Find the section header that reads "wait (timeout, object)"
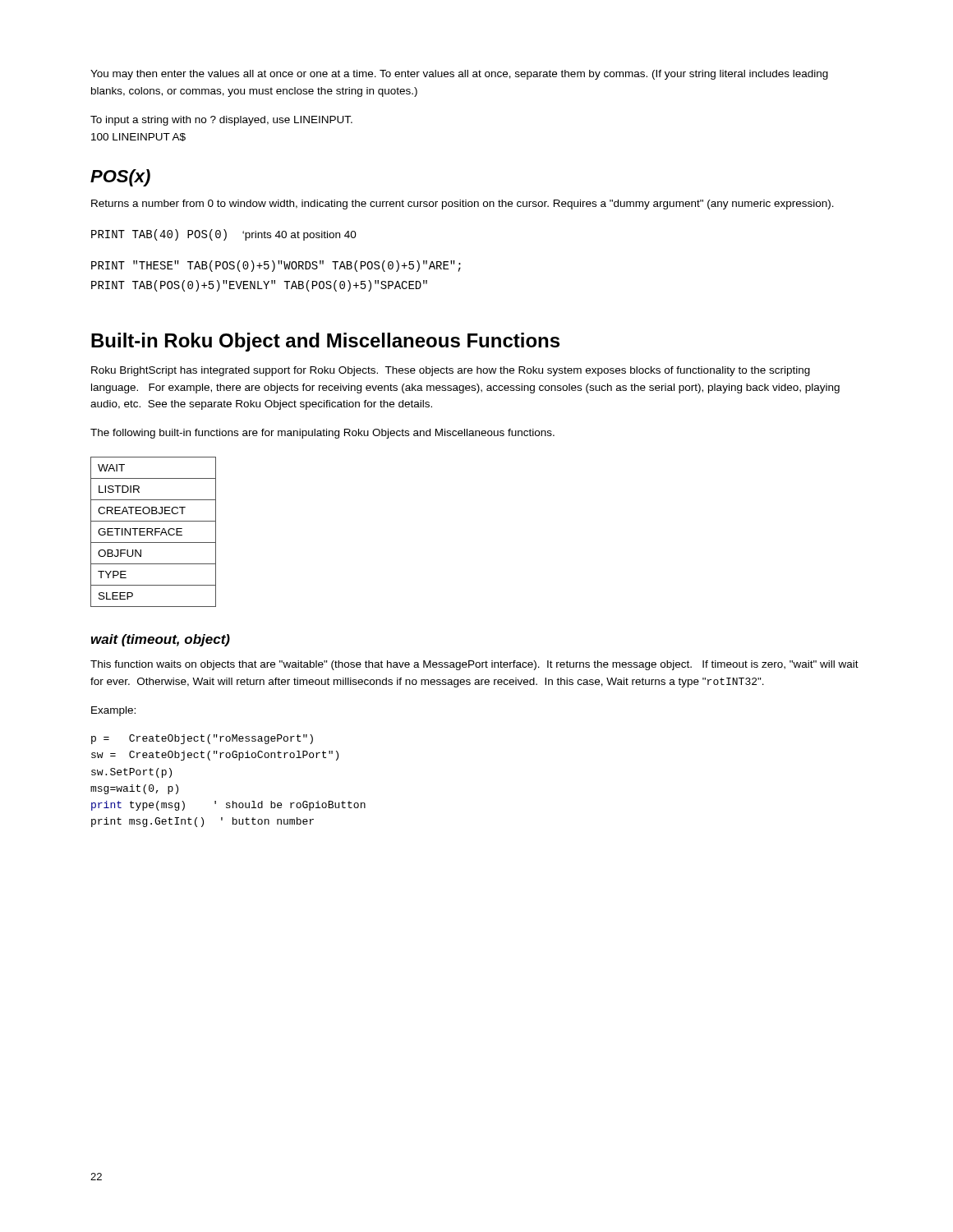The height and width of the screenshot is (1232, 953). 160,640
